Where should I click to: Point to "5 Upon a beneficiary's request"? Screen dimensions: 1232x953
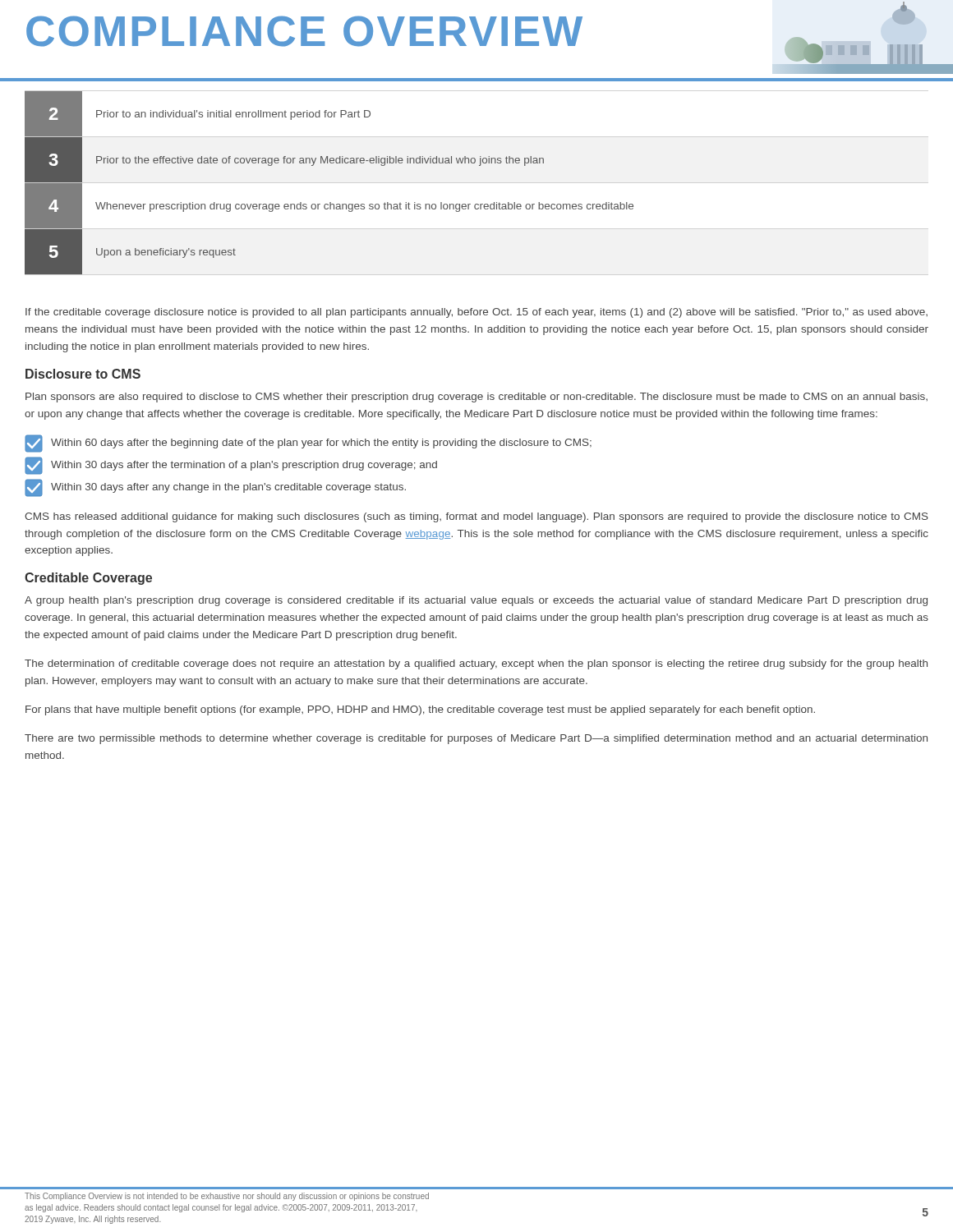[130, 252]
